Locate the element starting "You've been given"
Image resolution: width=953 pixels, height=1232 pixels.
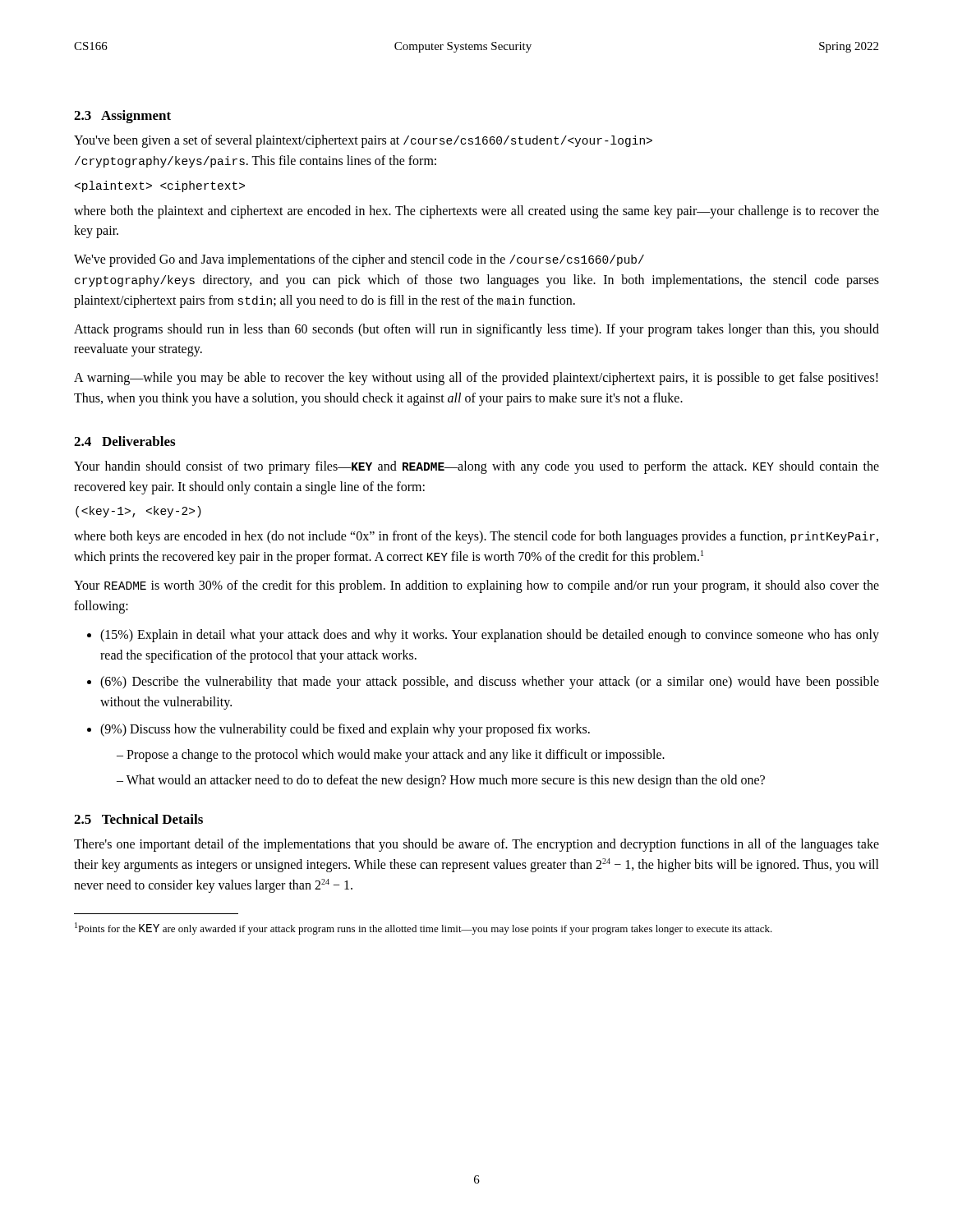point(476,151)
